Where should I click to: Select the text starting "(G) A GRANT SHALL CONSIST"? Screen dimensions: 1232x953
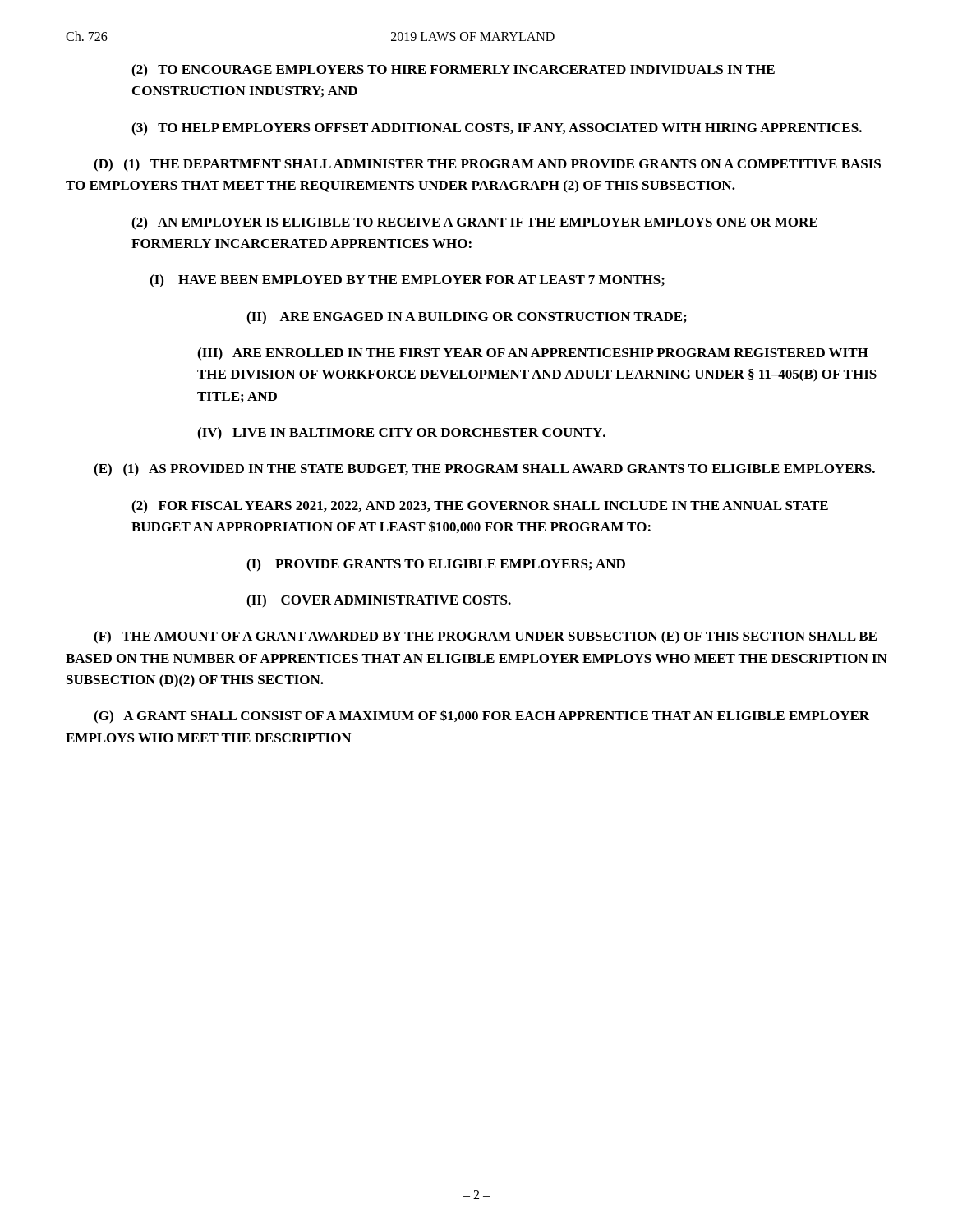[468, 727]
